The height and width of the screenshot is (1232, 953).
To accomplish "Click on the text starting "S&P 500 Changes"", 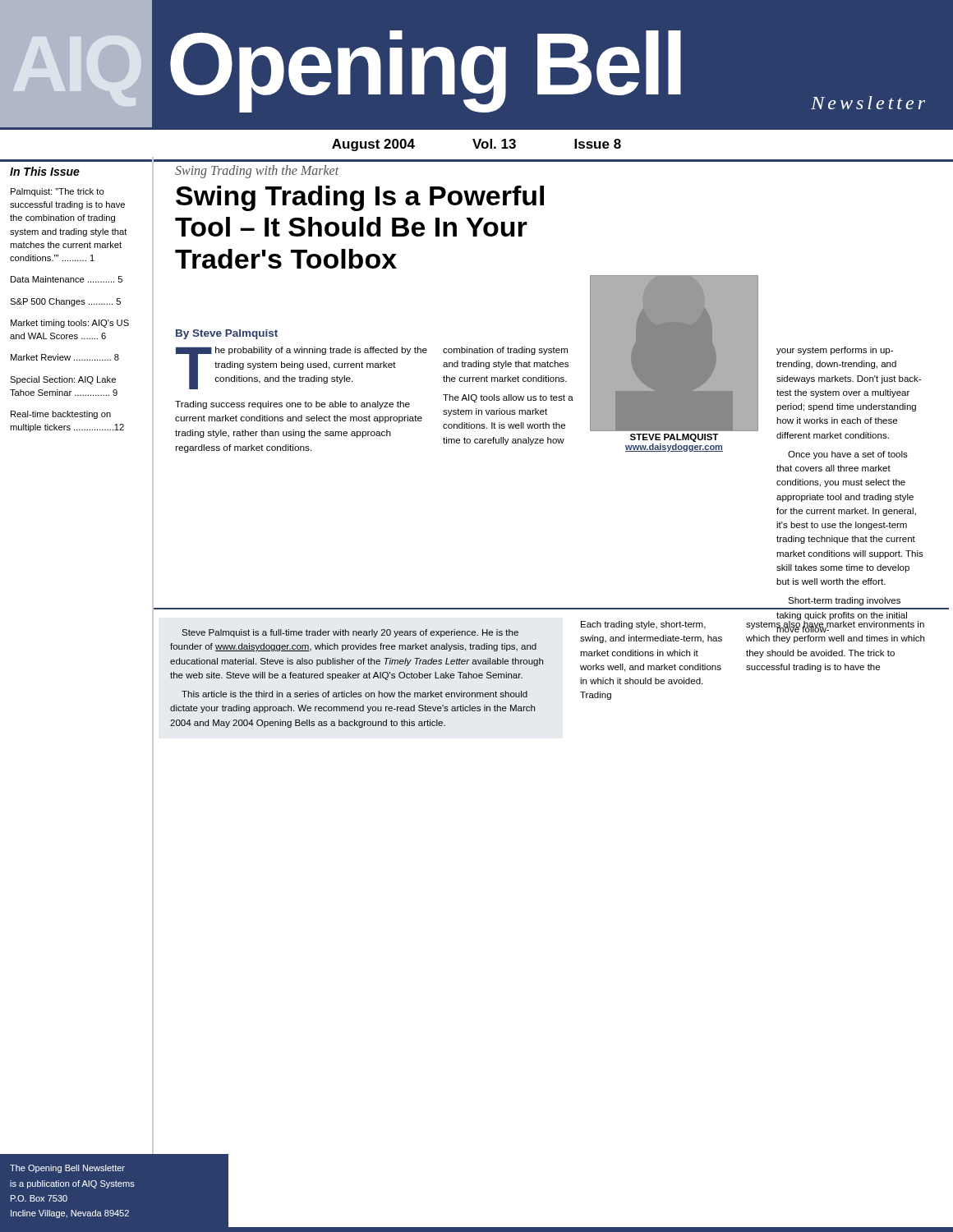I will tap(65, 301).
